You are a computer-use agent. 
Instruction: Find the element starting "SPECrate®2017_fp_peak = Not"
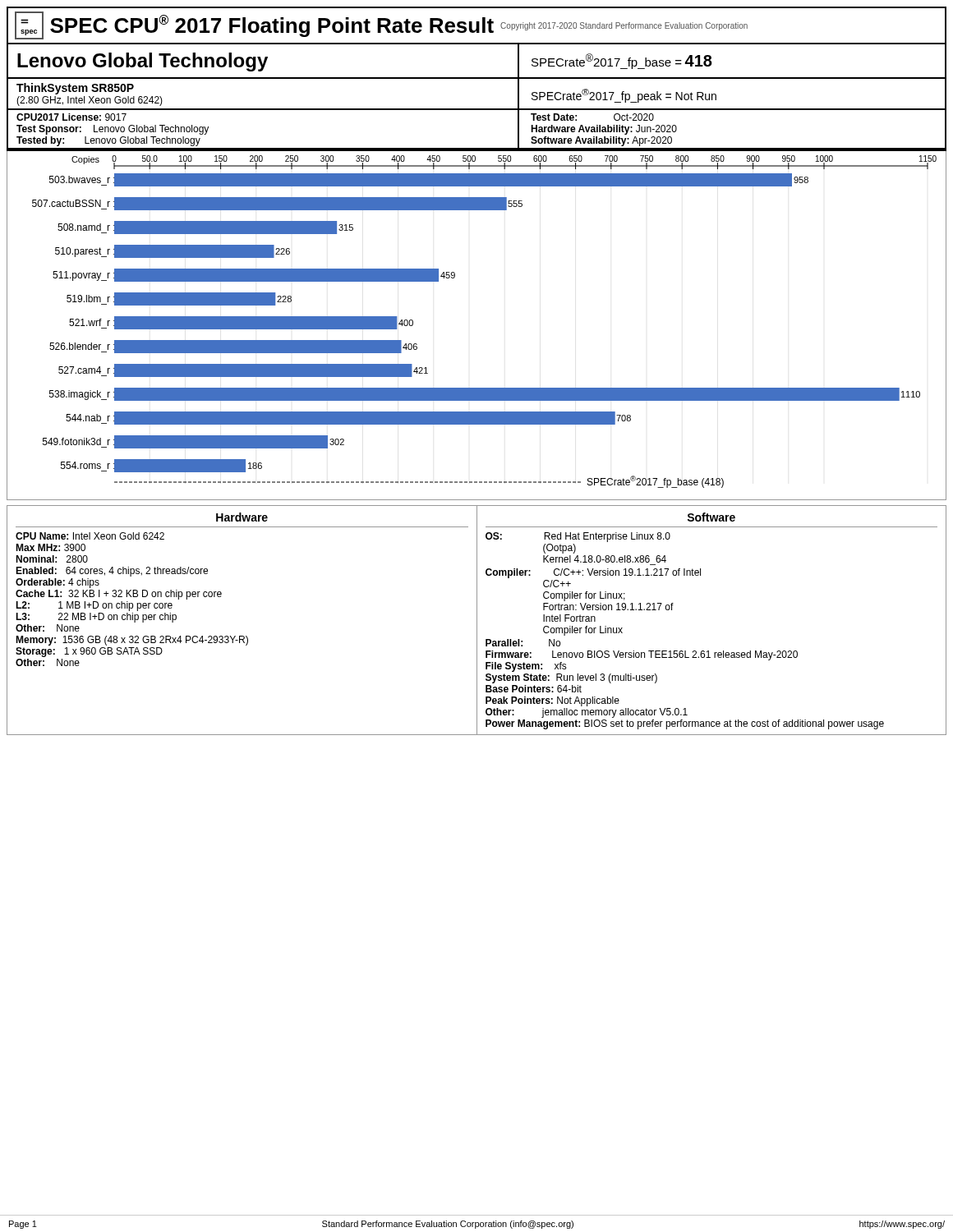[624, 94]
